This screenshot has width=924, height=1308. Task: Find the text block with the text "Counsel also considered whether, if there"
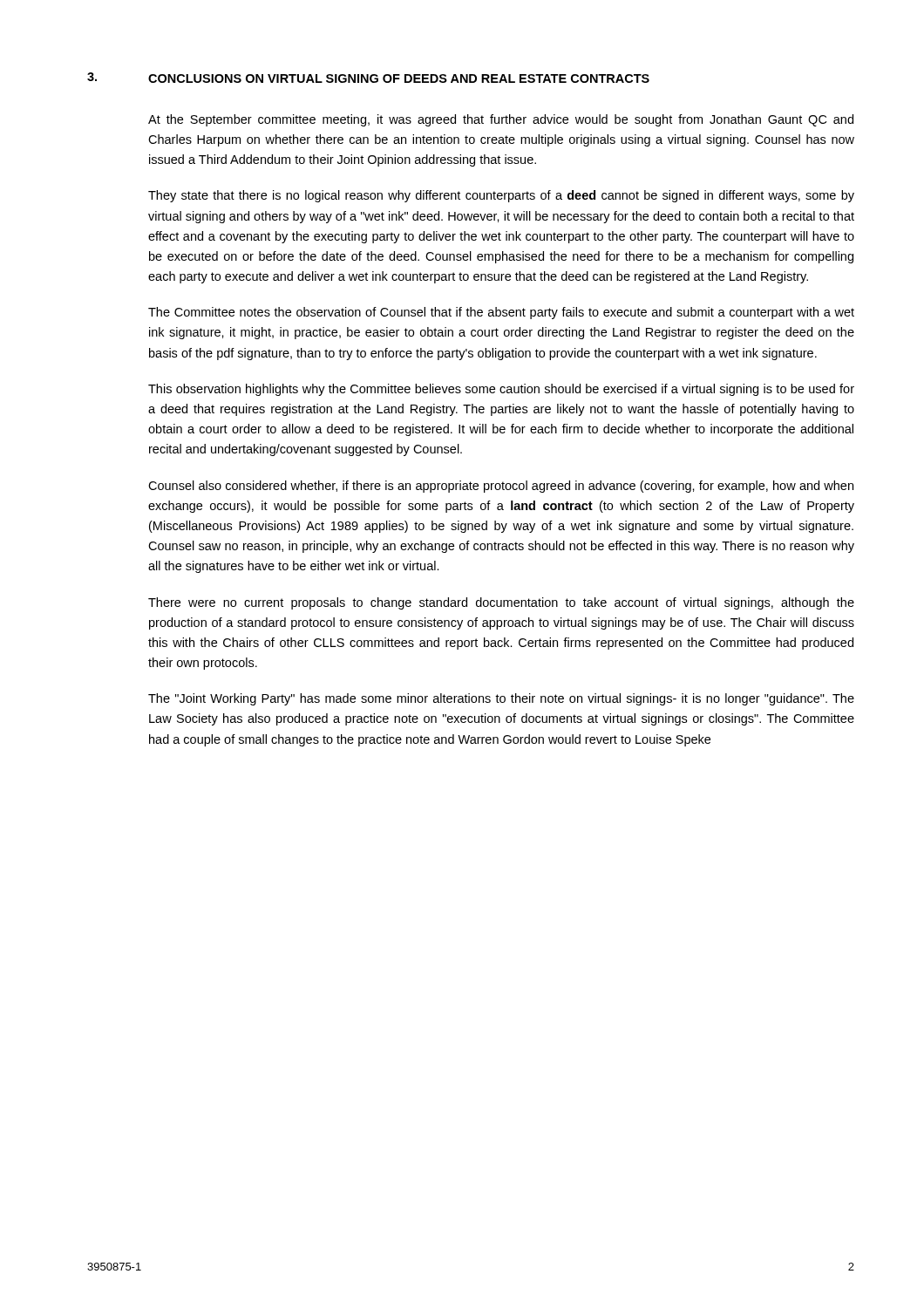click(501, 526)
